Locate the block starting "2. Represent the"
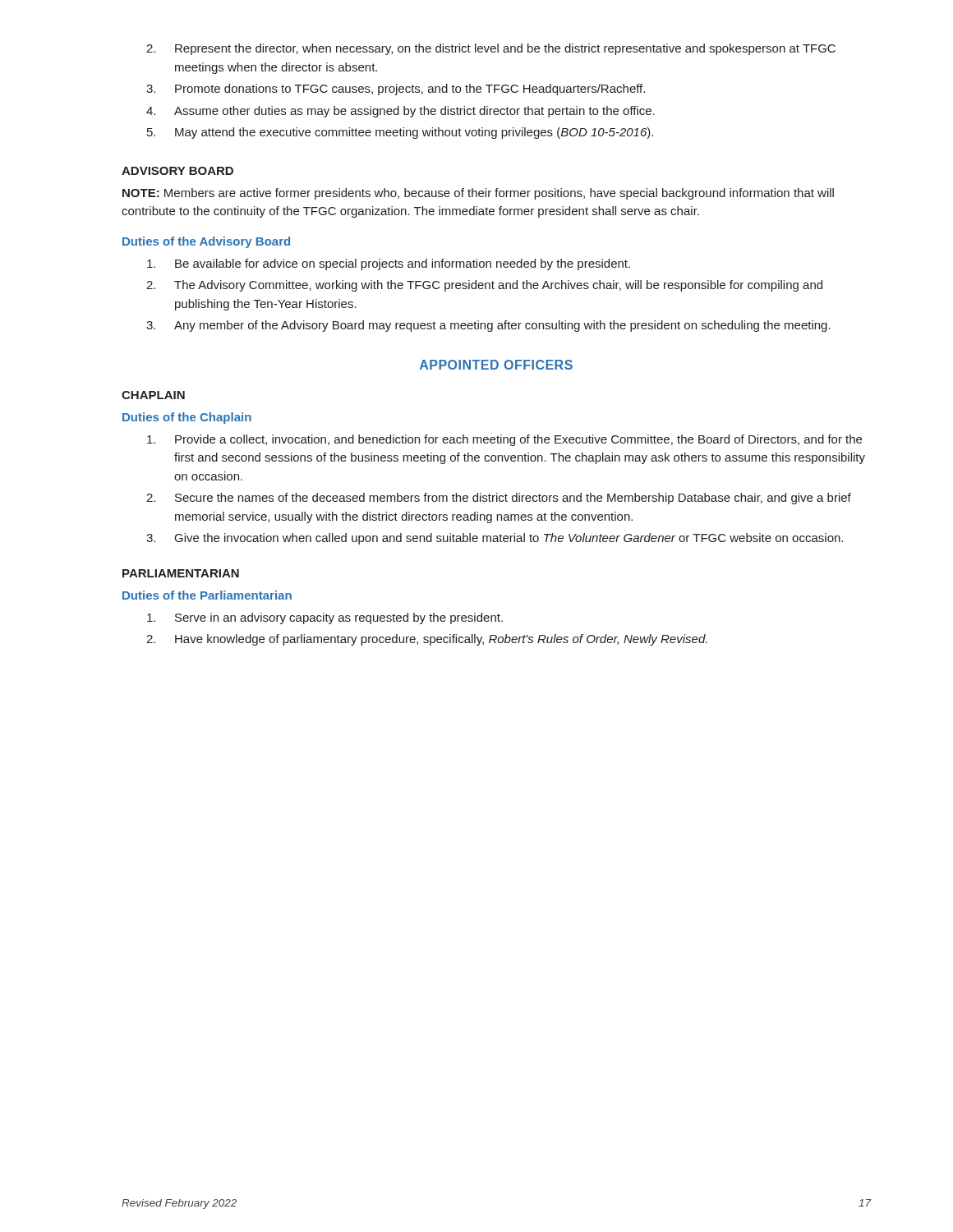Image resolution: width=953 pixels, height=1232 pixels. (x=509, y=58)
